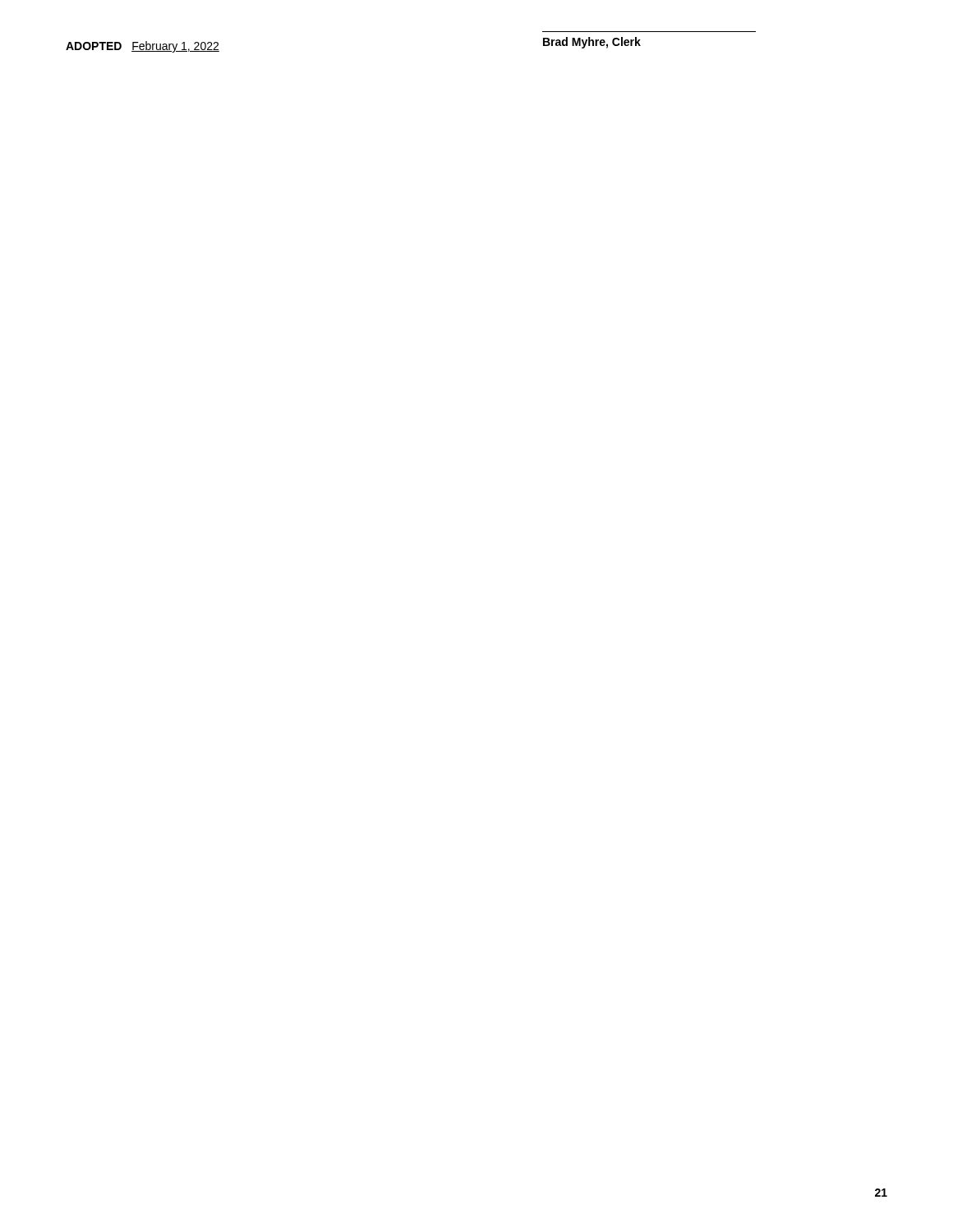
Task: Click on the passage starting "Brad Myhre, Clerk"
Action: coord(649,40)
